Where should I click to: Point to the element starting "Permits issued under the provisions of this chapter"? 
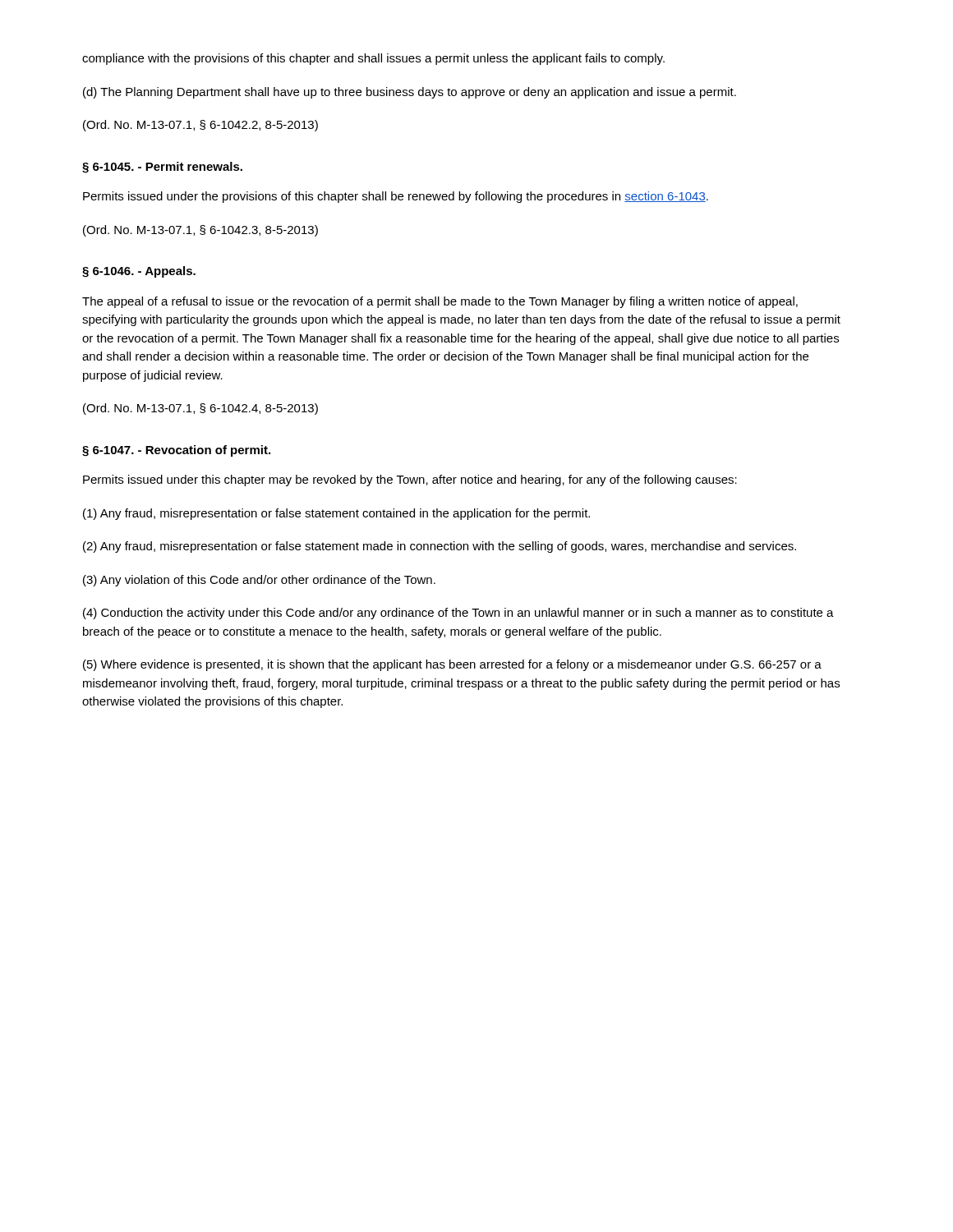click(x=396, y=196)
